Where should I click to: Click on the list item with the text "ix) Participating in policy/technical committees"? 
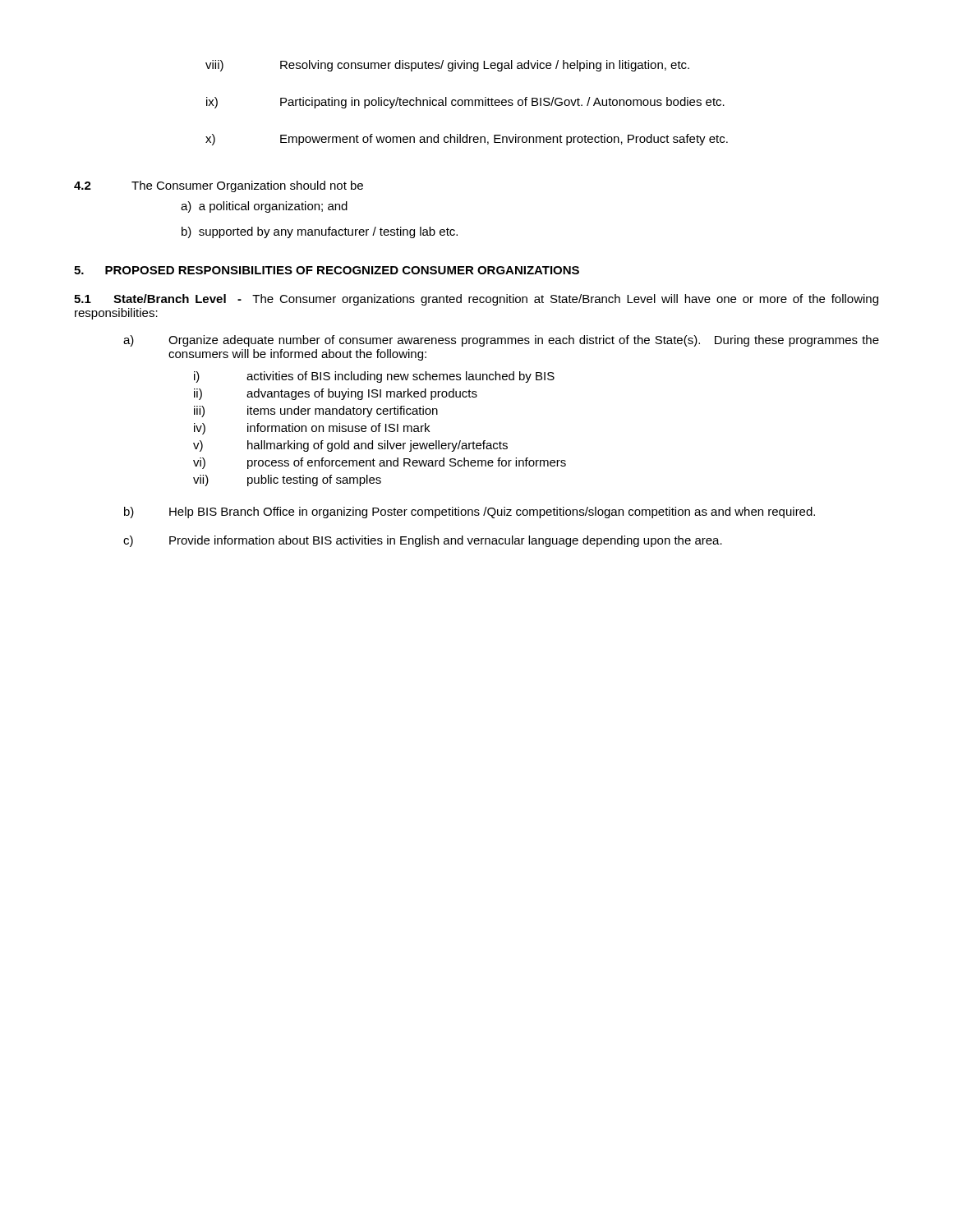point(542,101)
